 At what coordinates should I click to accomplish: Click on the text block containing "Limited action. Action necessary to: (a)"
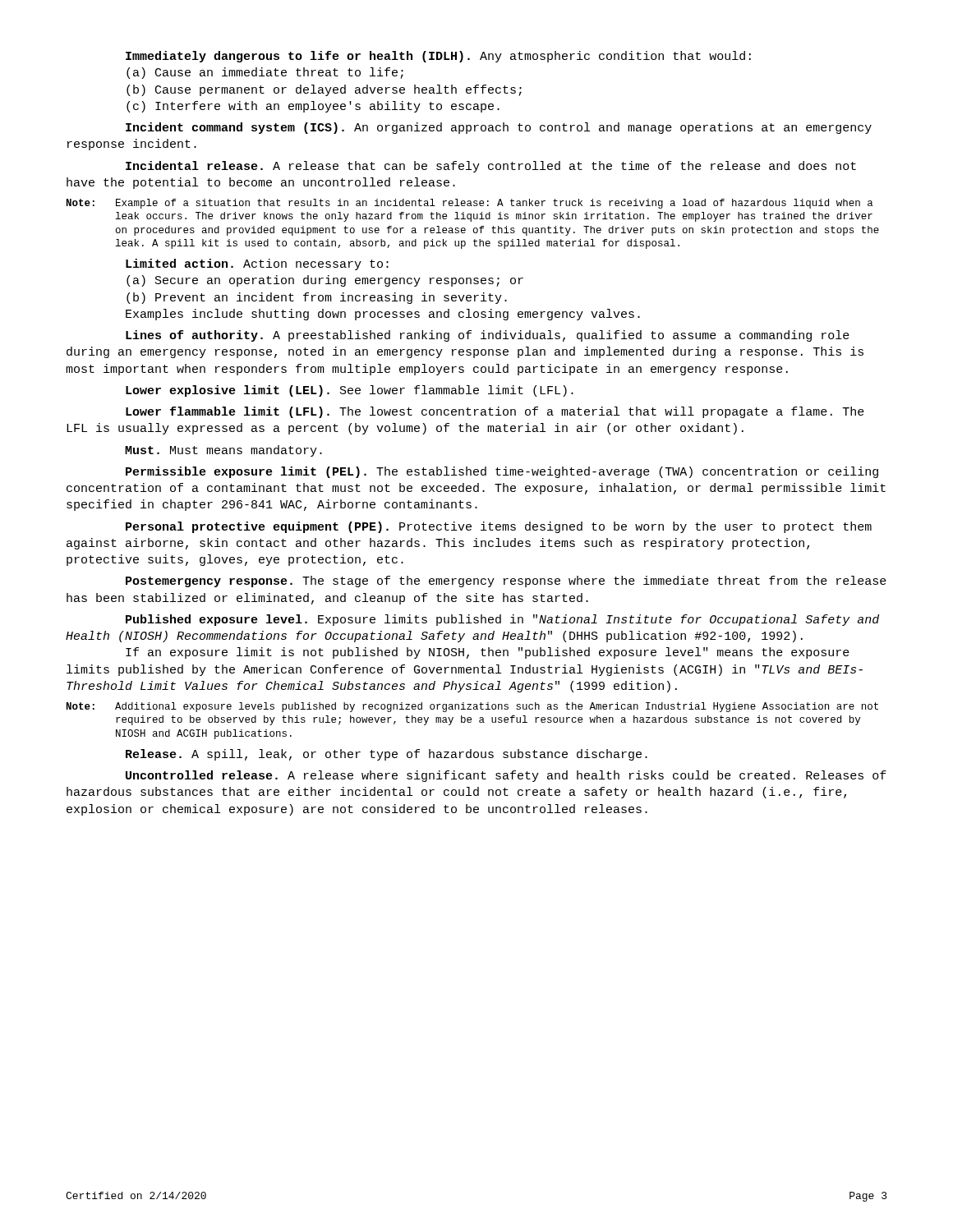[354, 290]
